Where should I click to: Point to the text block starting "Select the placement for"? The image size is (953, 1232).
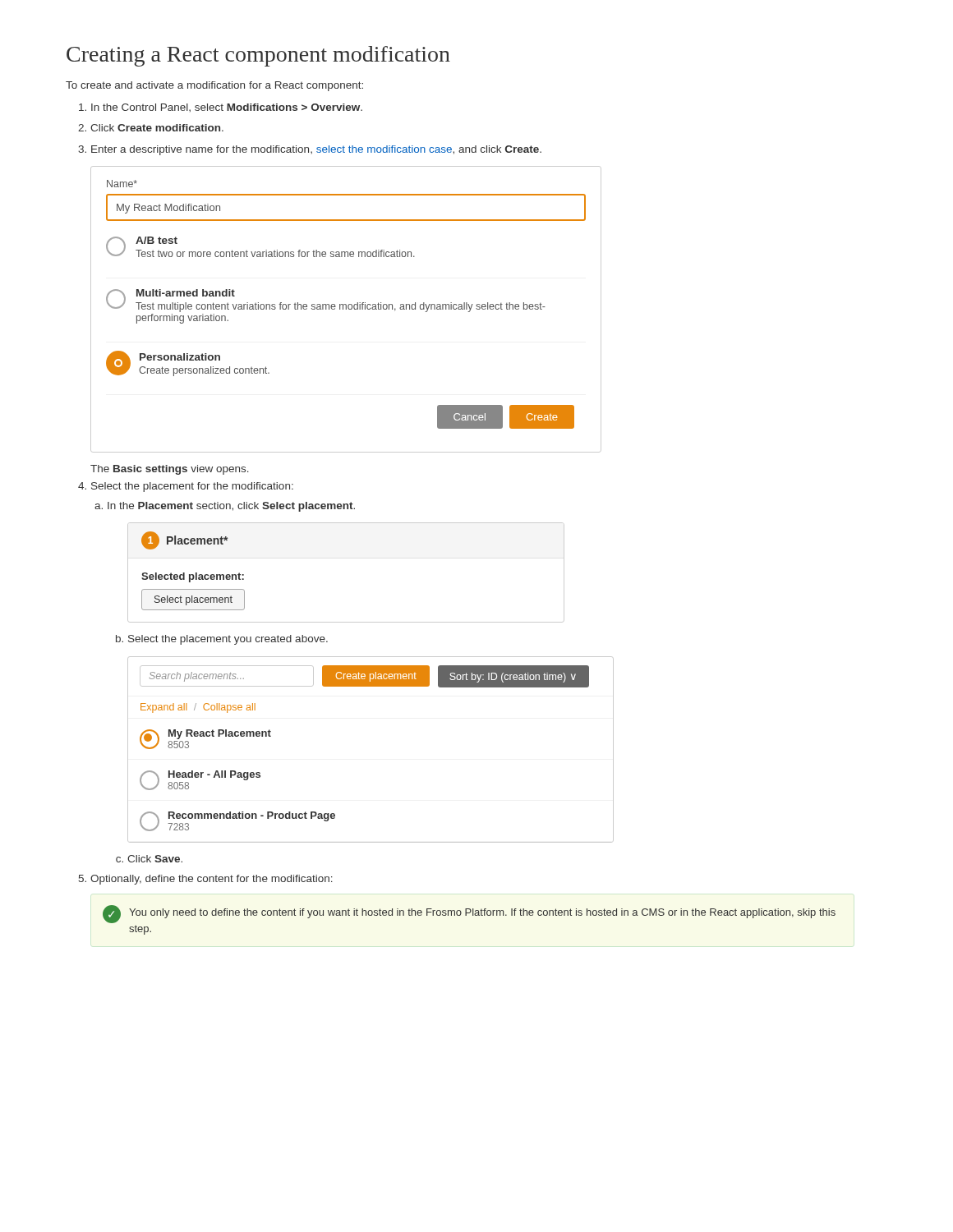(x=186, y=487)
